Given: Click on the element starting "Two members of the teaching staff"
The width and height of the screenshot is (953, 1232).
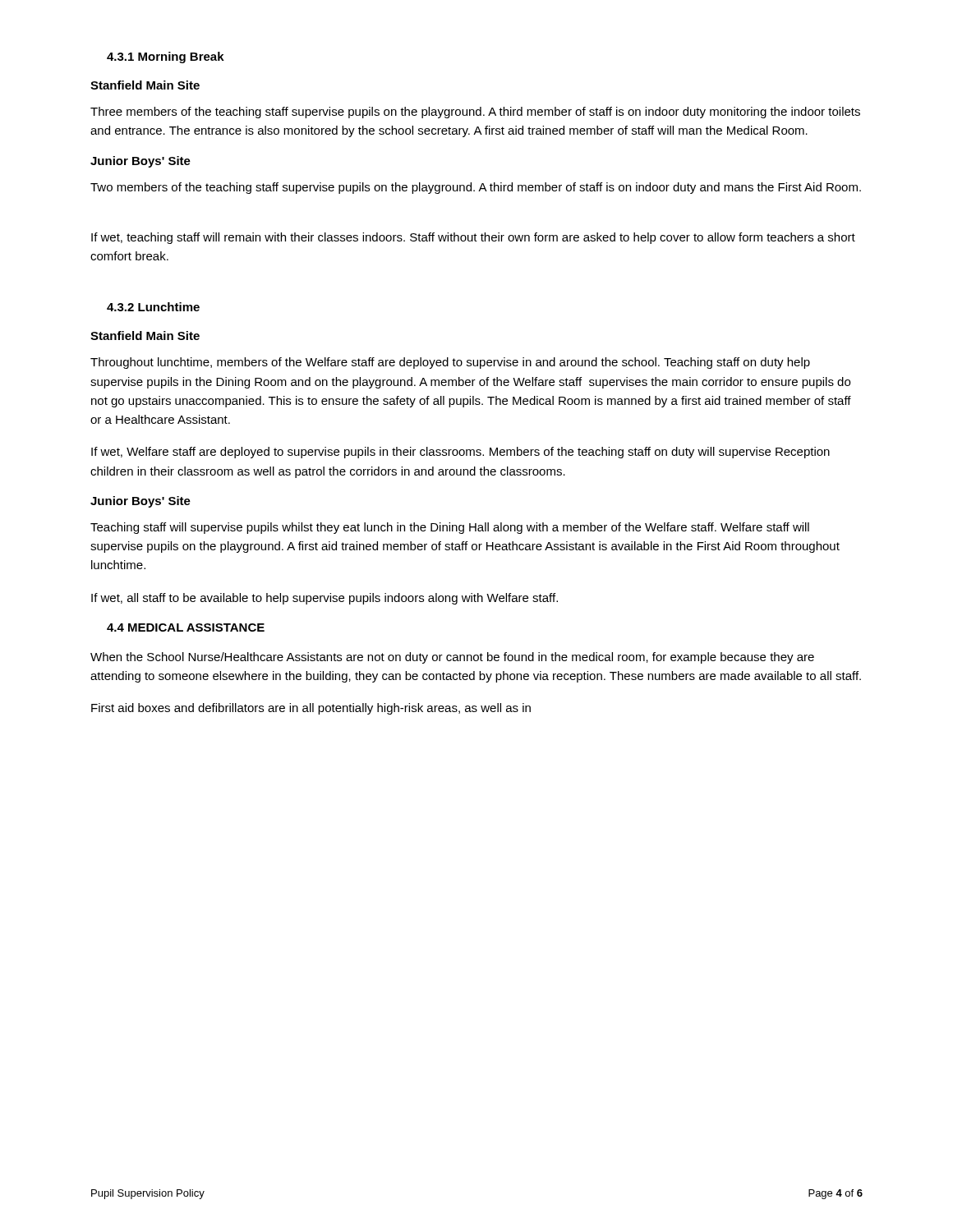Looking at the screenshot, I should click(x=476, y=186).
